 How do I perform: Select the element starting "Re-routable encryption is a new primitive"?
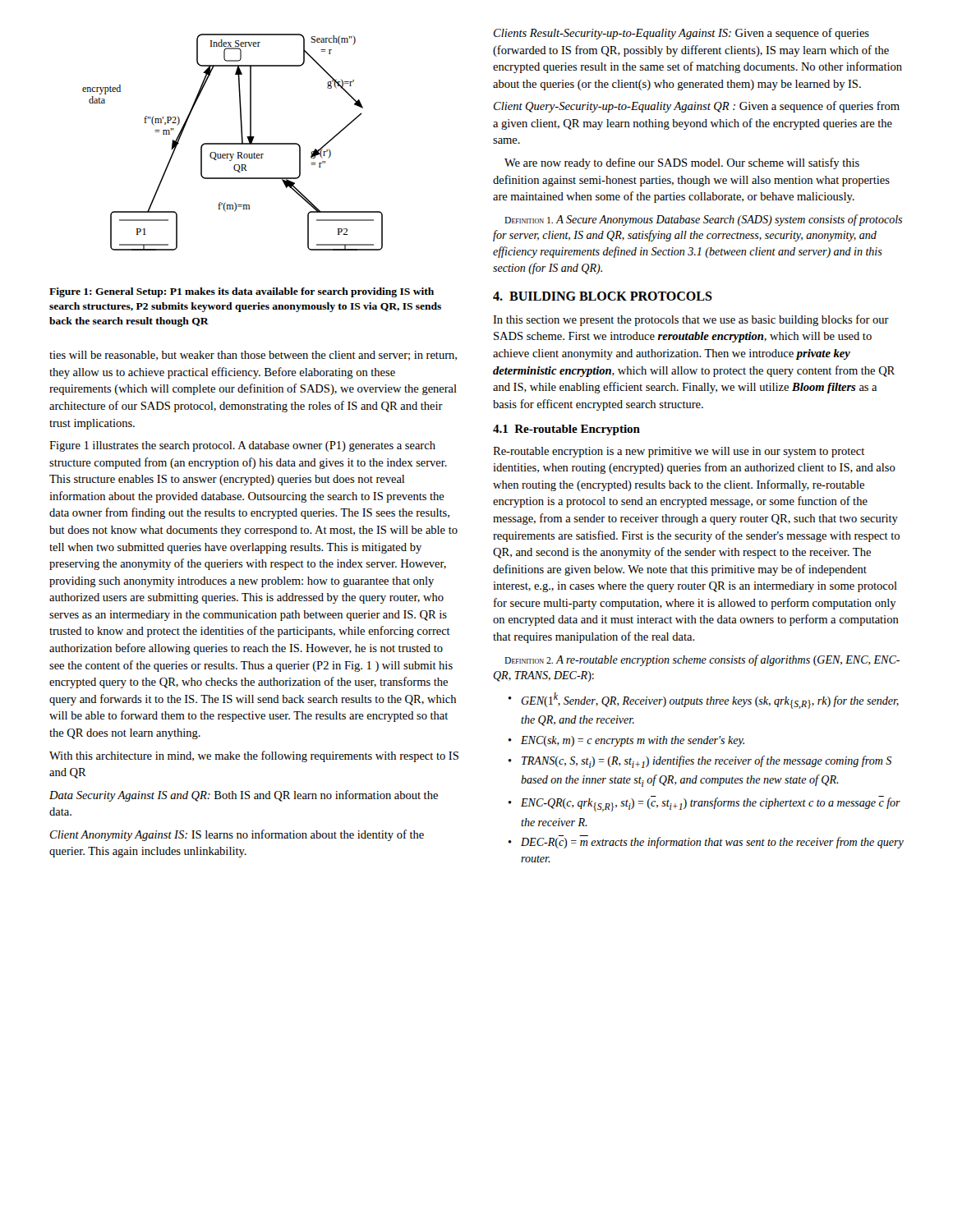click(698, 544)
